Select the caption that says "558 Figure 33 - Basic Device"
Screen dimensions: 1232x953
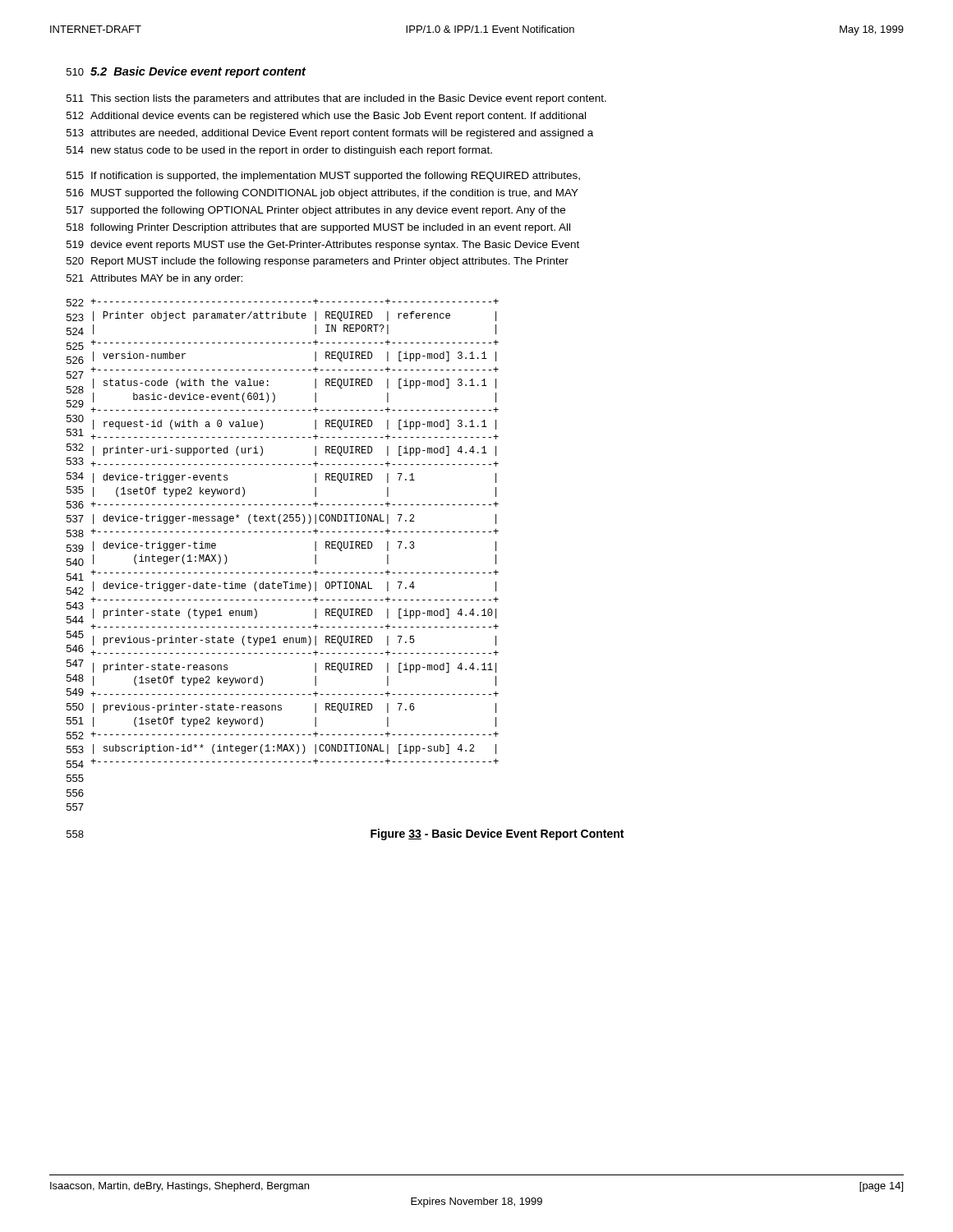(476, 834)
